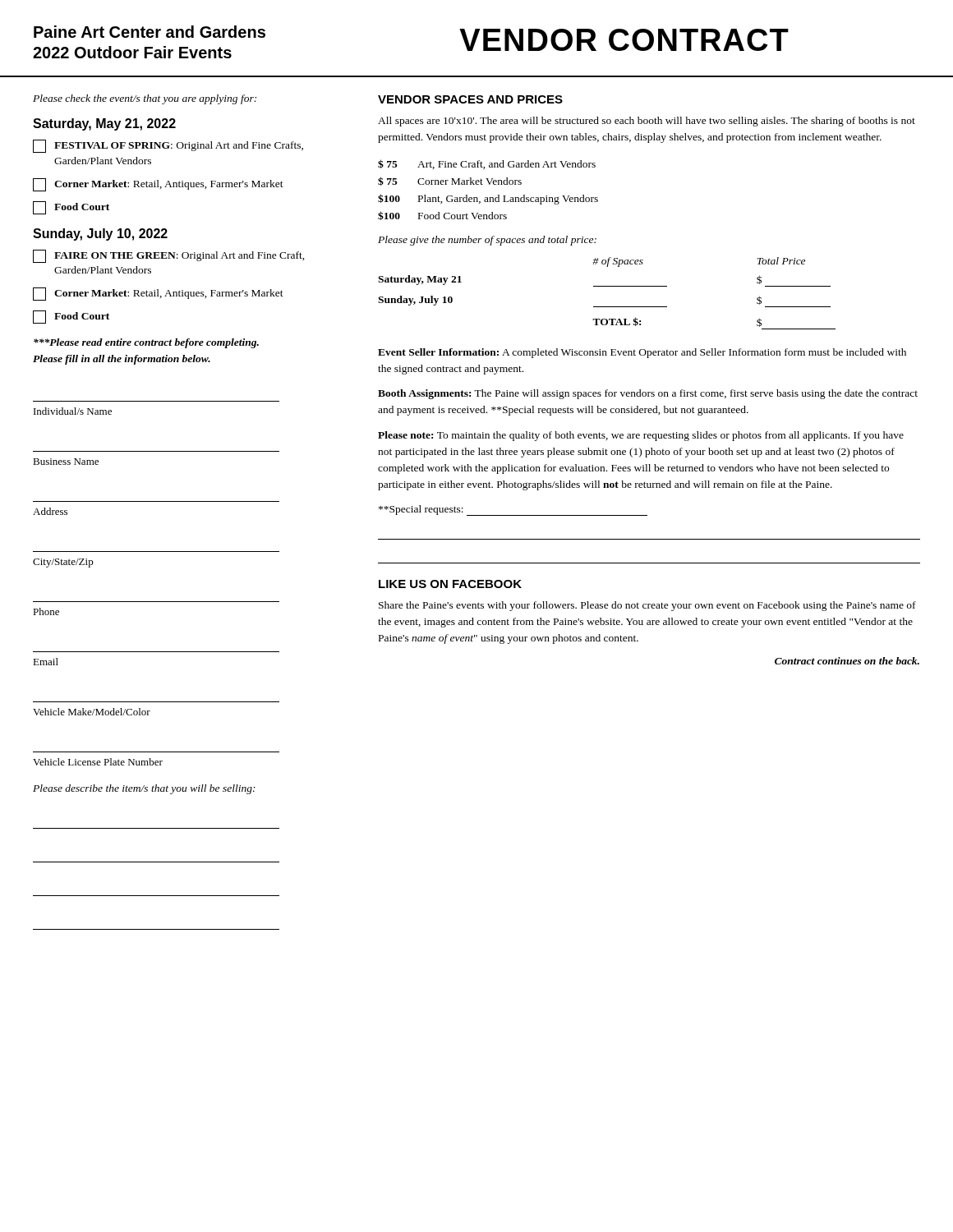Select the text block starting "Booth Assignments: The Paine will assign"
The image size is (953, 1232).
(648, 401)
